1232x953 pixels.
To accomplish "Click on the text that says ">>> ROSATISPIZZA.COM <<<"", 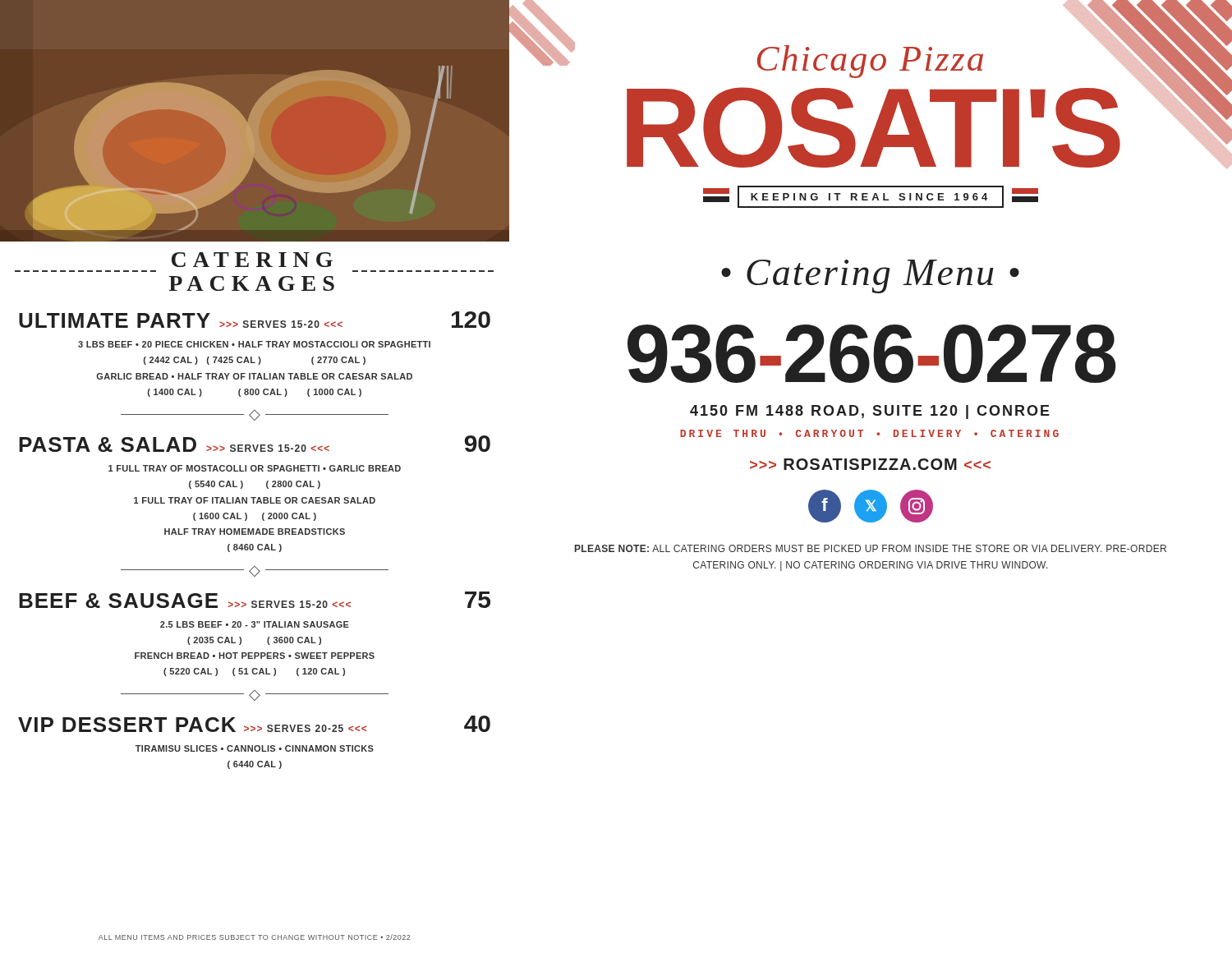I will 871,464.
